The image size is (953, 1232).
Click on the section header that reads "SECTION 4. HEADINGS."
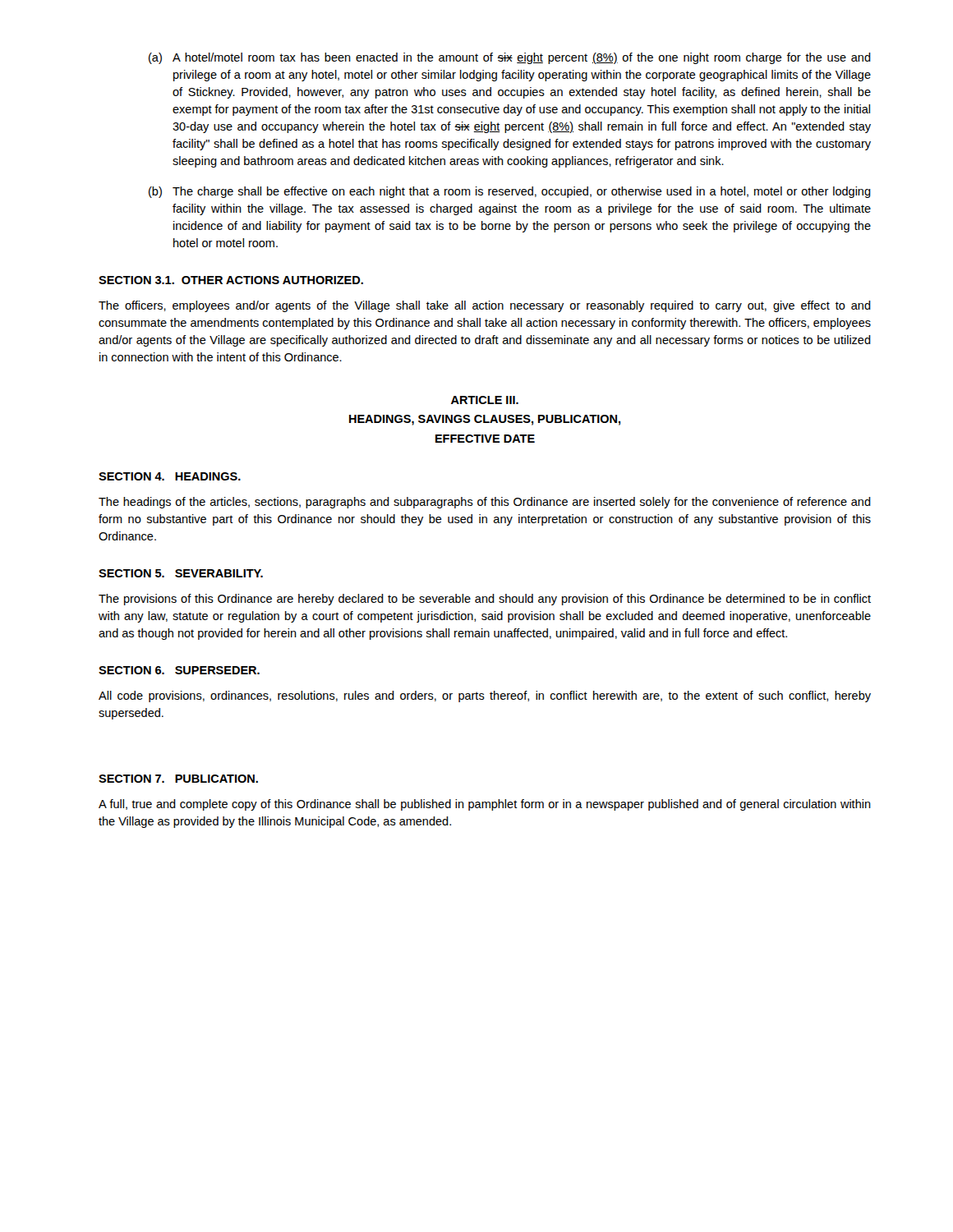(170, 476)
